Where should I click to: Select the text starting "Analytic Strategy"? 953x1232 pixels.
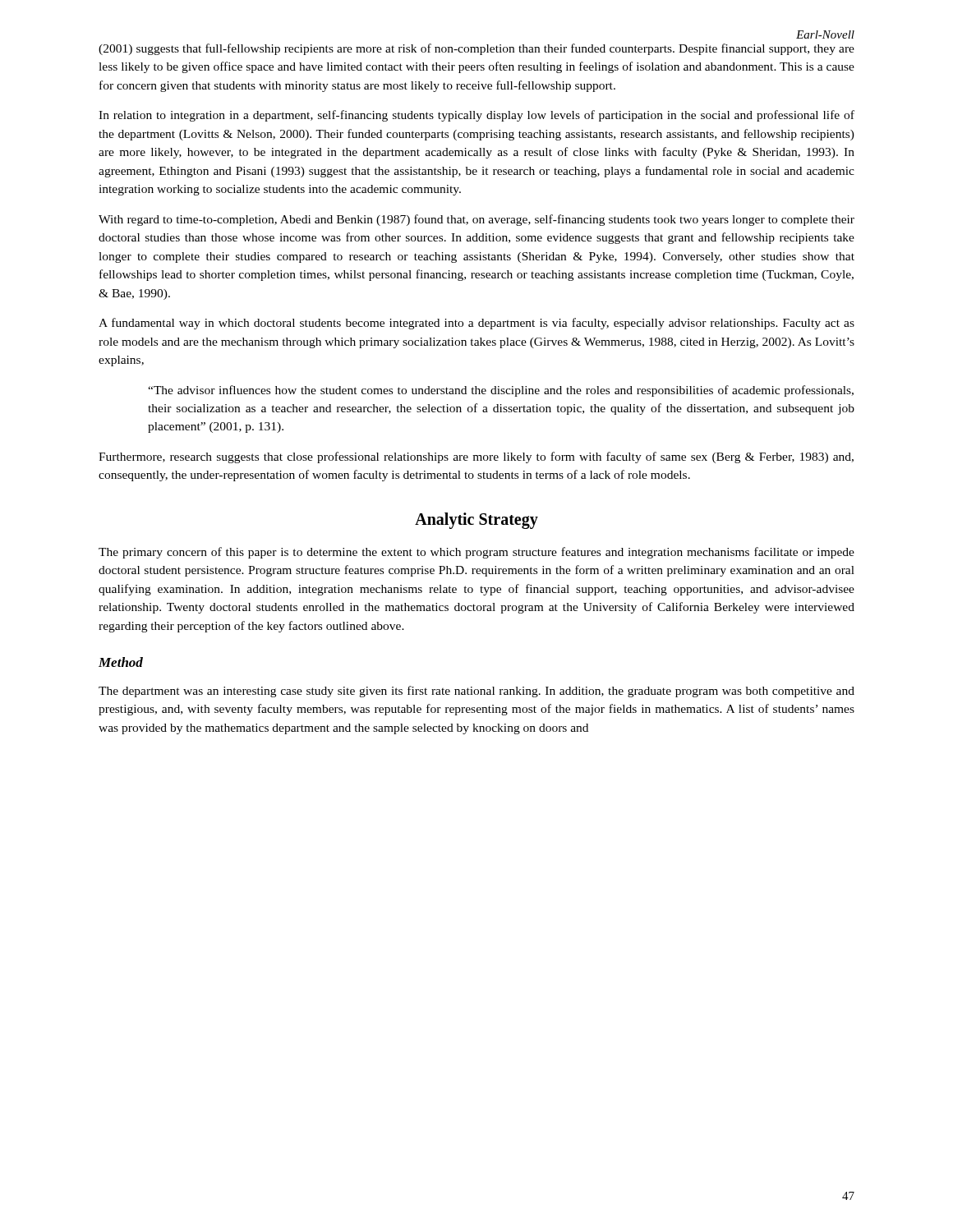pyautogui.click(x=476, y=519)
